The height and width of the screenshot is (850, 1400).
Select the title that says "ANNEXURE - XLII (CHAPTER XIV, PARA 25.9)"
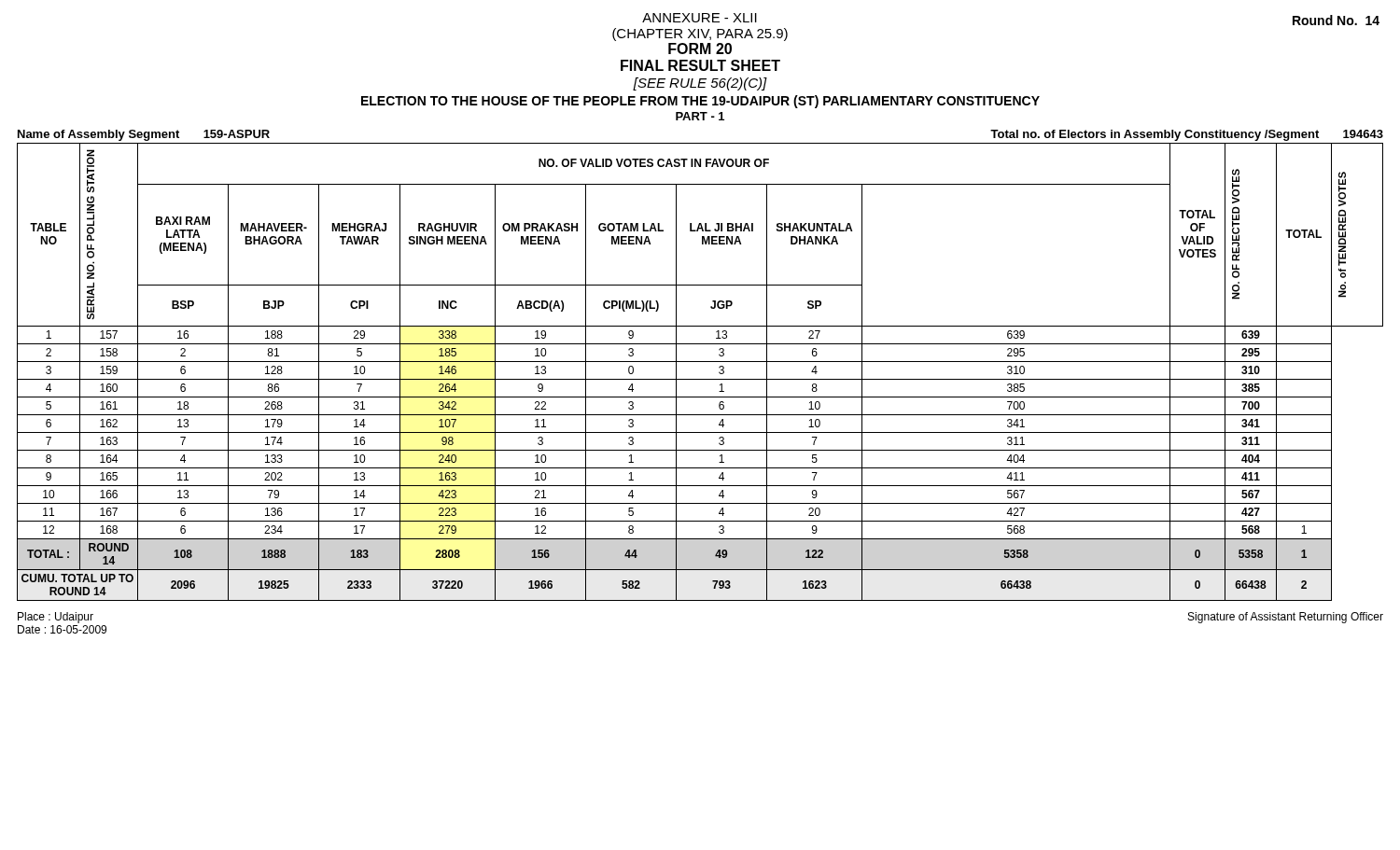tap(700, 50)
